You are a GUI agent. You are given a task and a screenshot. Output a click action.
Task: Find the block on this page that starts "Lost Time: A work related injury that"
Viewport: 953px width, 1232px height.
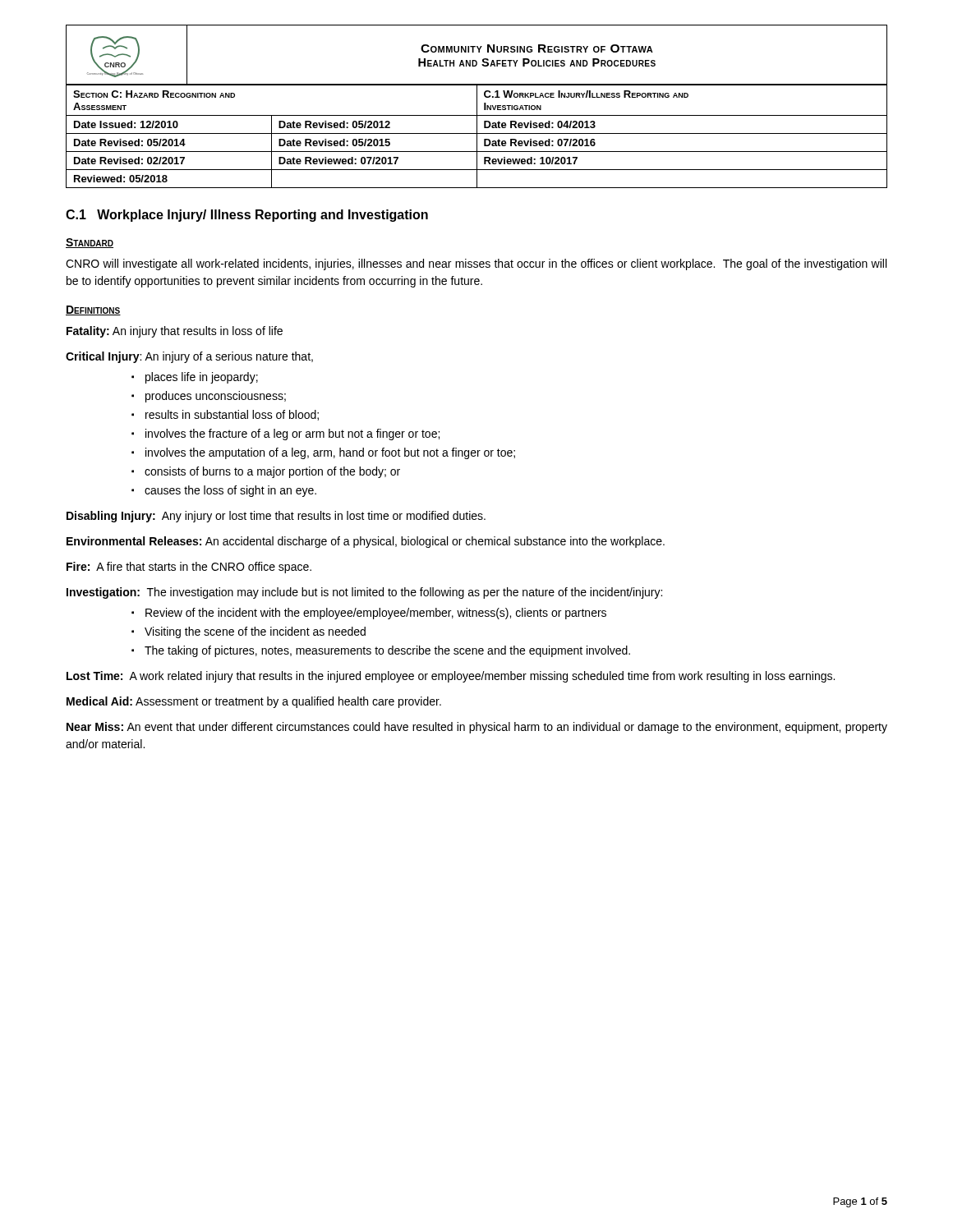[x=451, y=676]
